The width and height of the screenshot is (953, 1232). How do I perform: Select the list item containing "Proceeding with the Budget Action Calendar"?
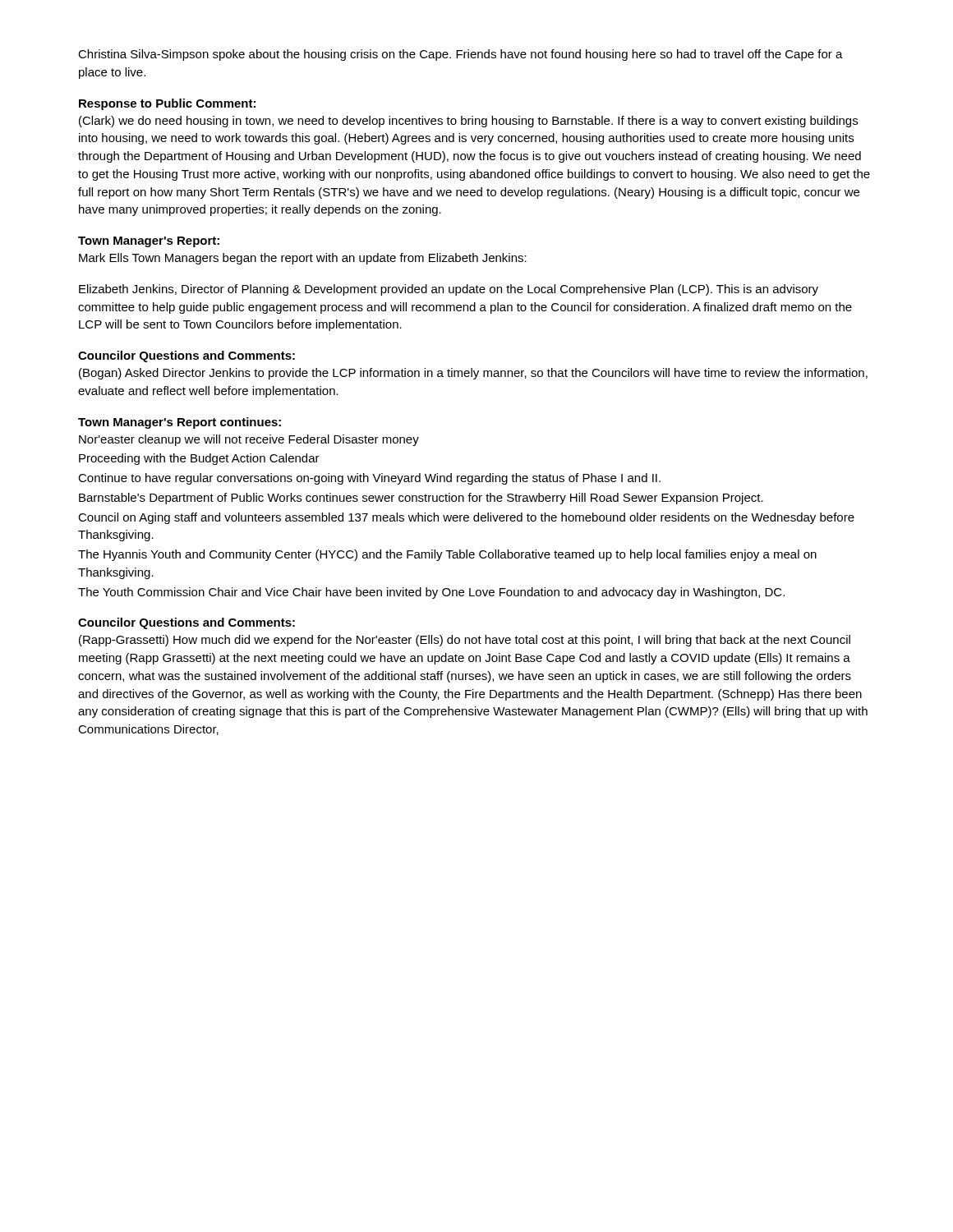[199, 458]
